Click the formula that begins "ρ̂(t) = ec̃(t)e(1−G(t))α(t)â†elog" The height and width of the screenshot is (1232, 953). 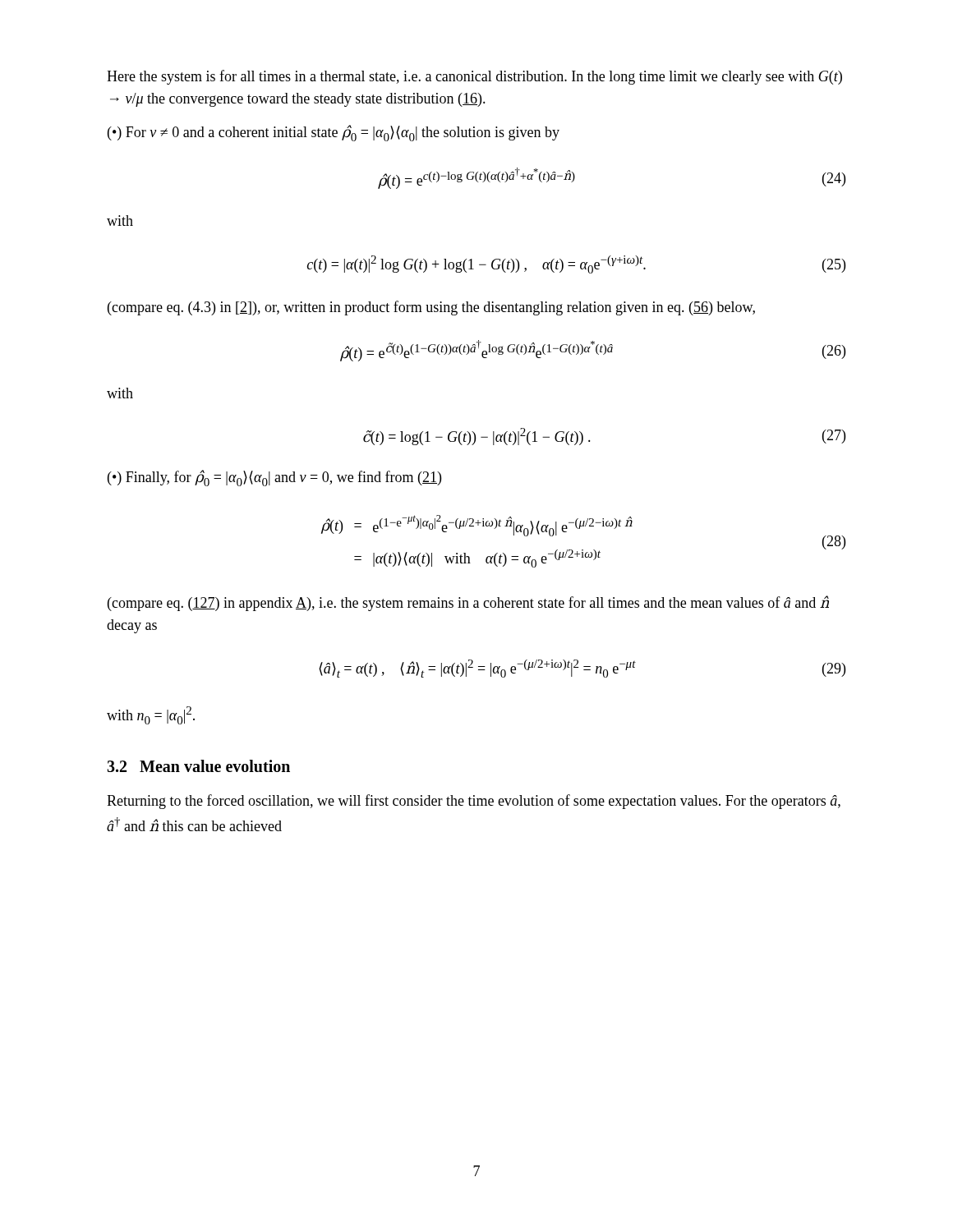click(x=476, y=351)
